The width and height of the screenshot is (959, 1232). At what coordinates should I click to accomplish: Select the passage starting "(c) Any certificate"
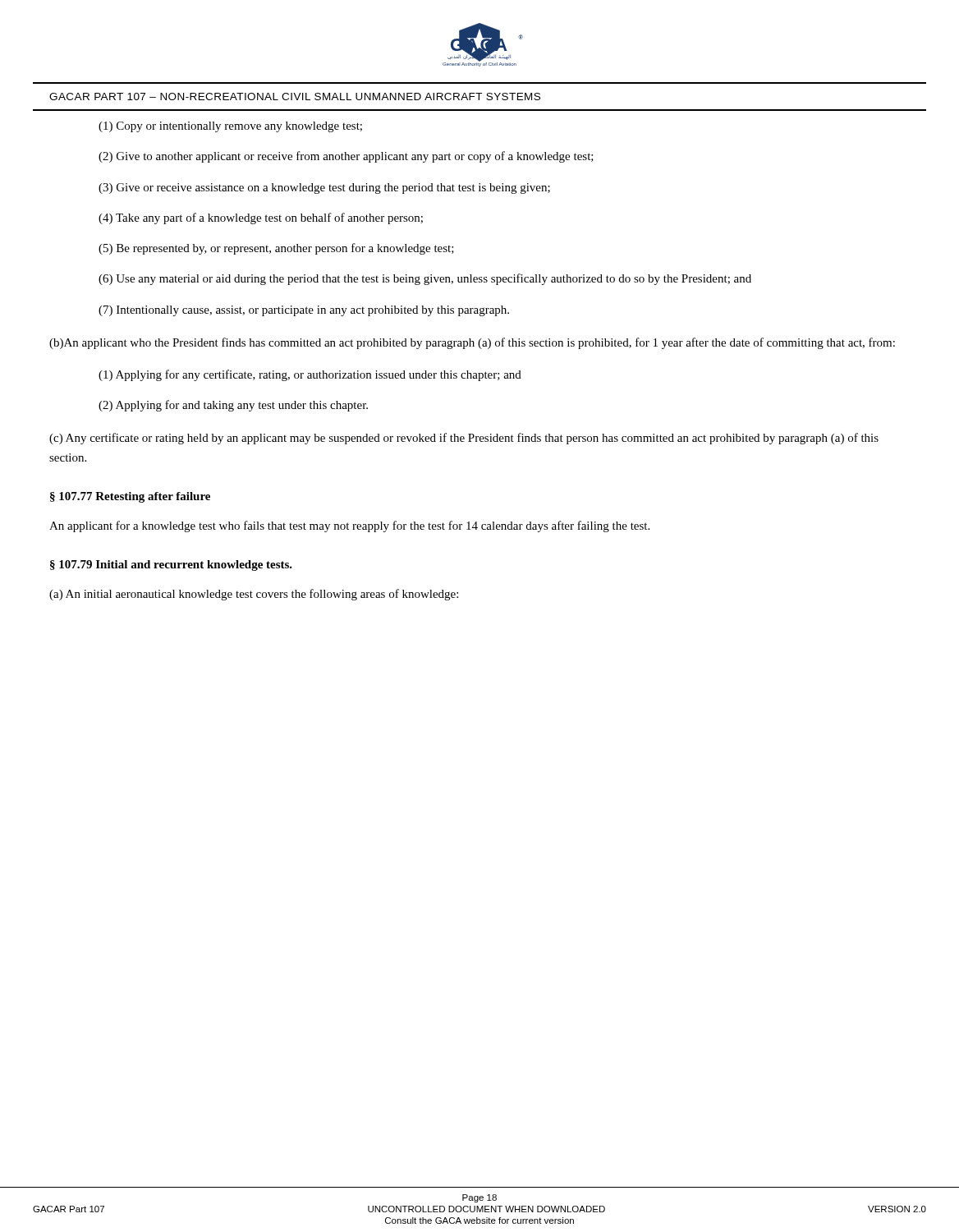coord(464,448)
